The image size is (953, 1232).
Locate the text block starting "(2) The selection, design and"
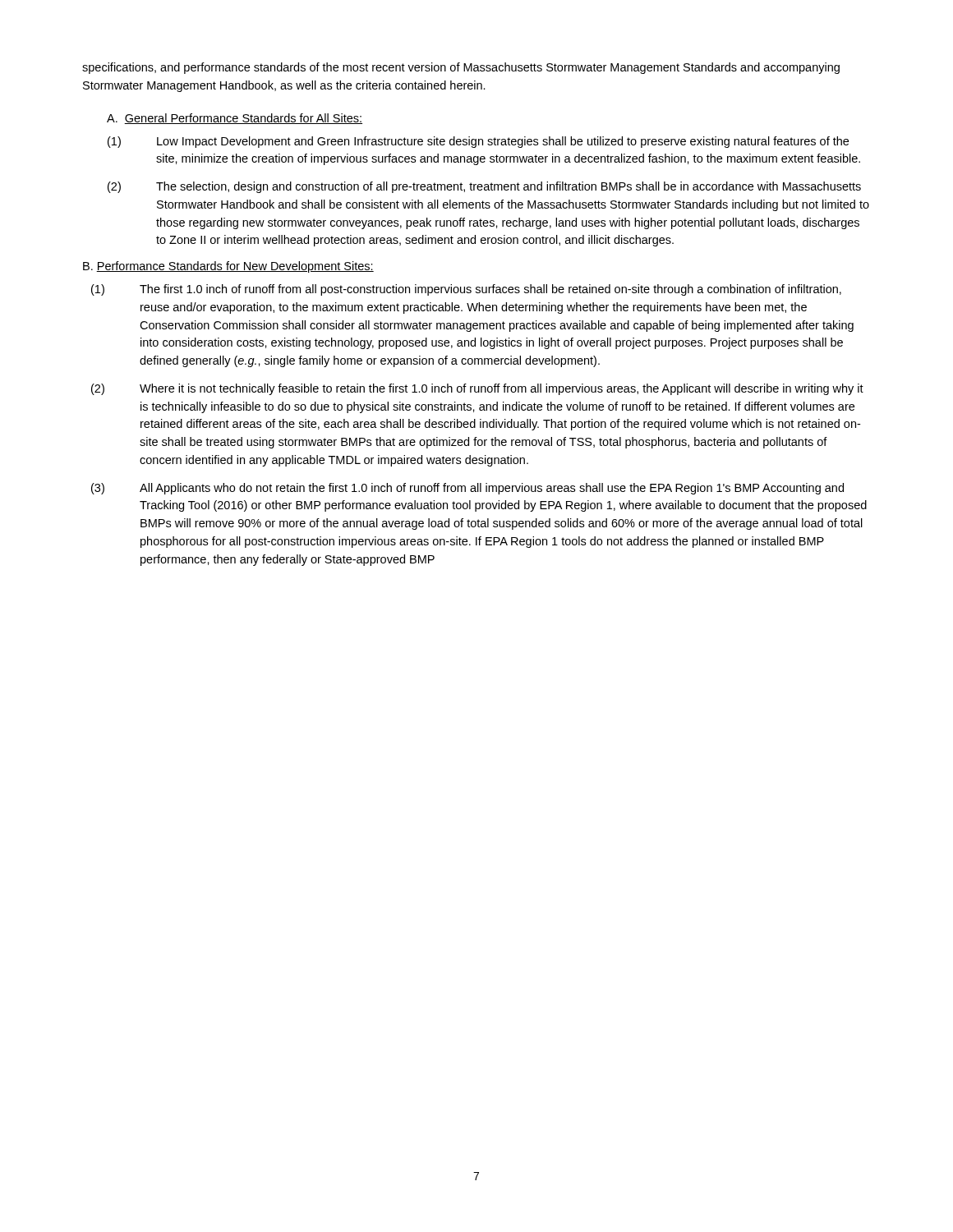[x=476, y=214]
